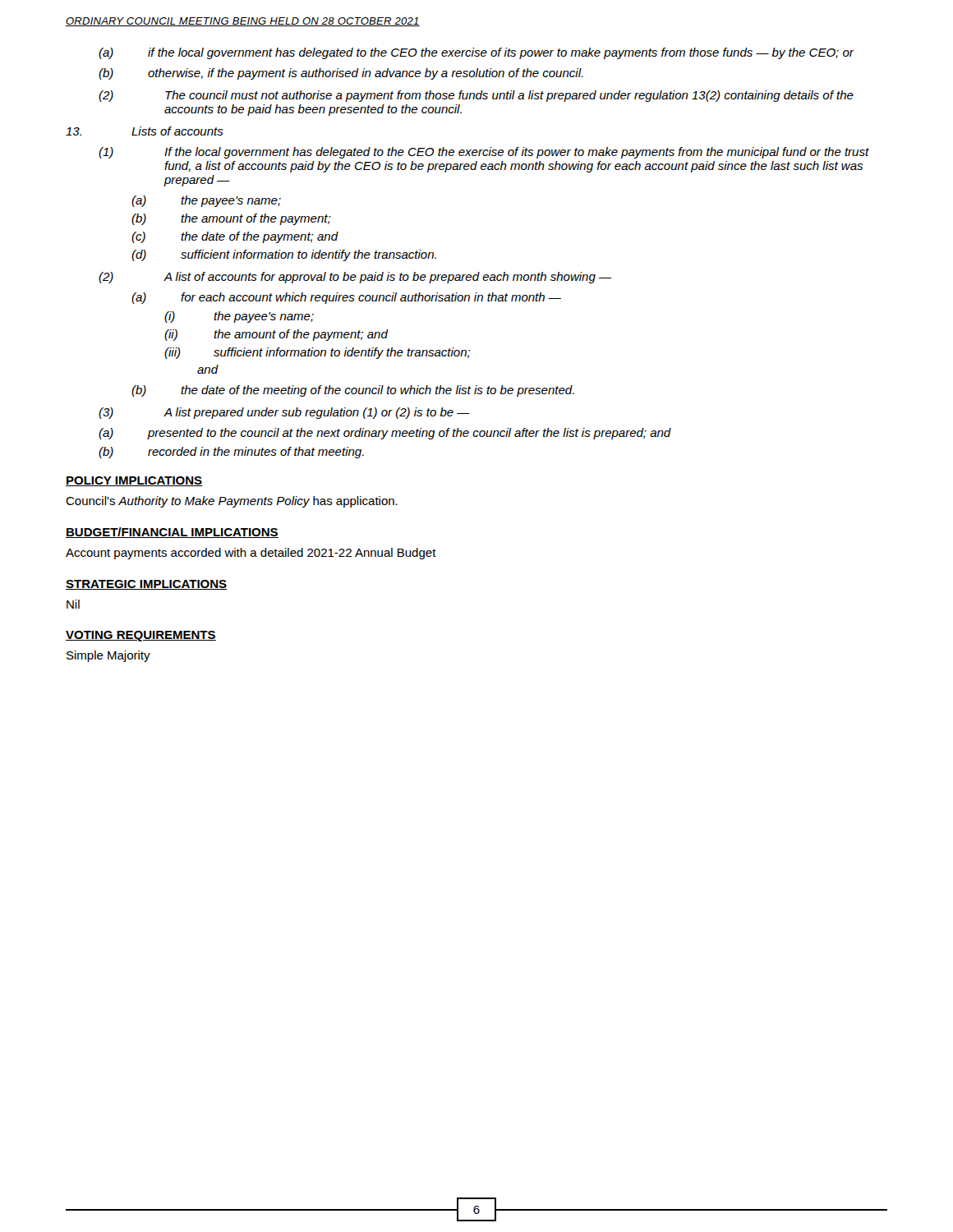Where is the passage that starts "(c) the date of"?
This screenshot has height=1232, width=953.
pyautogui.click(x=235, y=237)
